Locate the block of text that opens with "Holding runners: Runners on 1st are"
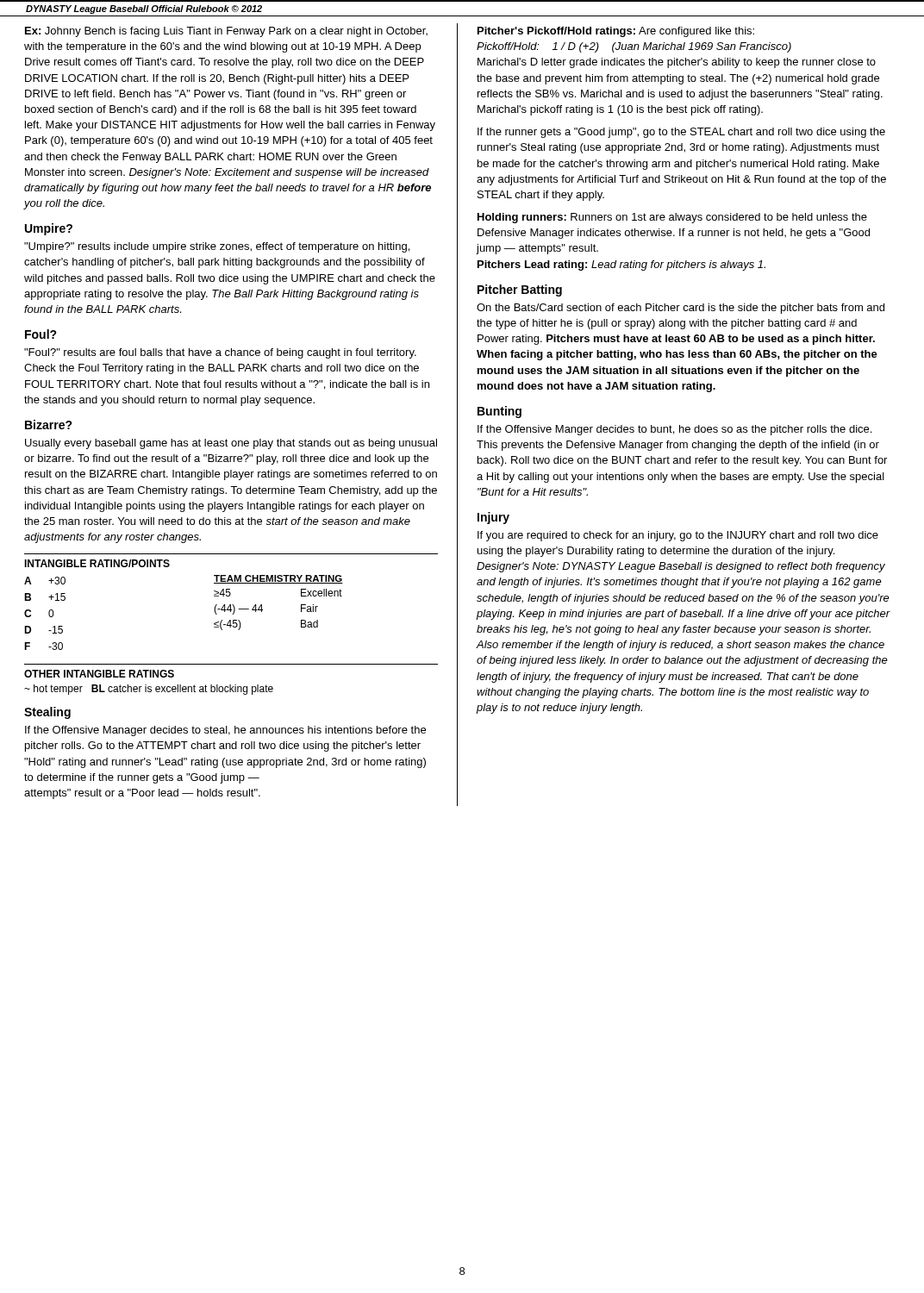This screenshot has width=924, height=1293. pyautogui.click(x=684, y=241)
